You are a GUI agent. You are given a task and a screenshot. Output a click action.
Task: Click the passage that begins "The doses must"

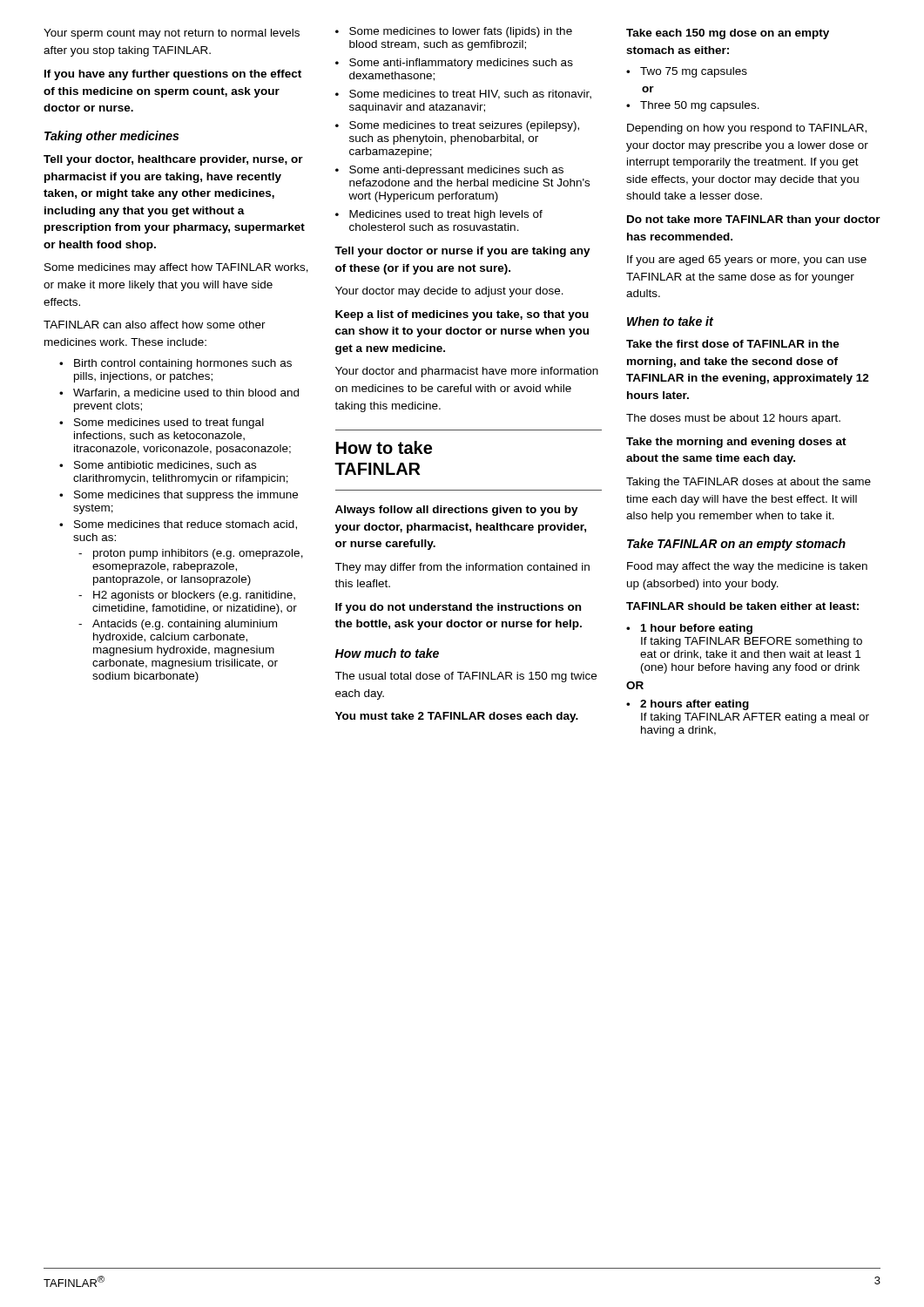(753, 418)
